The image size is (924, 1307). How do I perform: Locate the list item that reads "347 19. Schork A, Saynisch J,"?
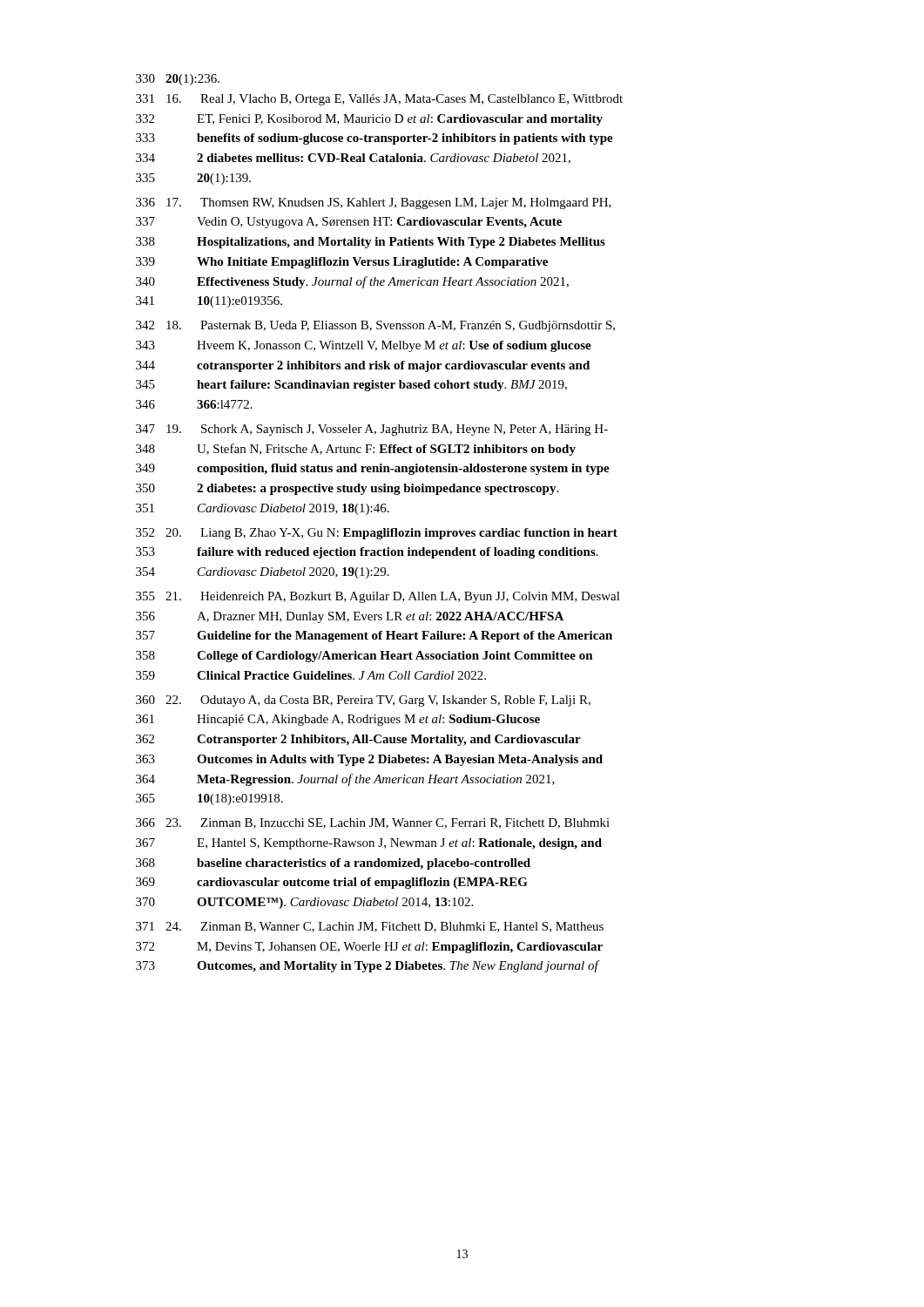(361, 429)
